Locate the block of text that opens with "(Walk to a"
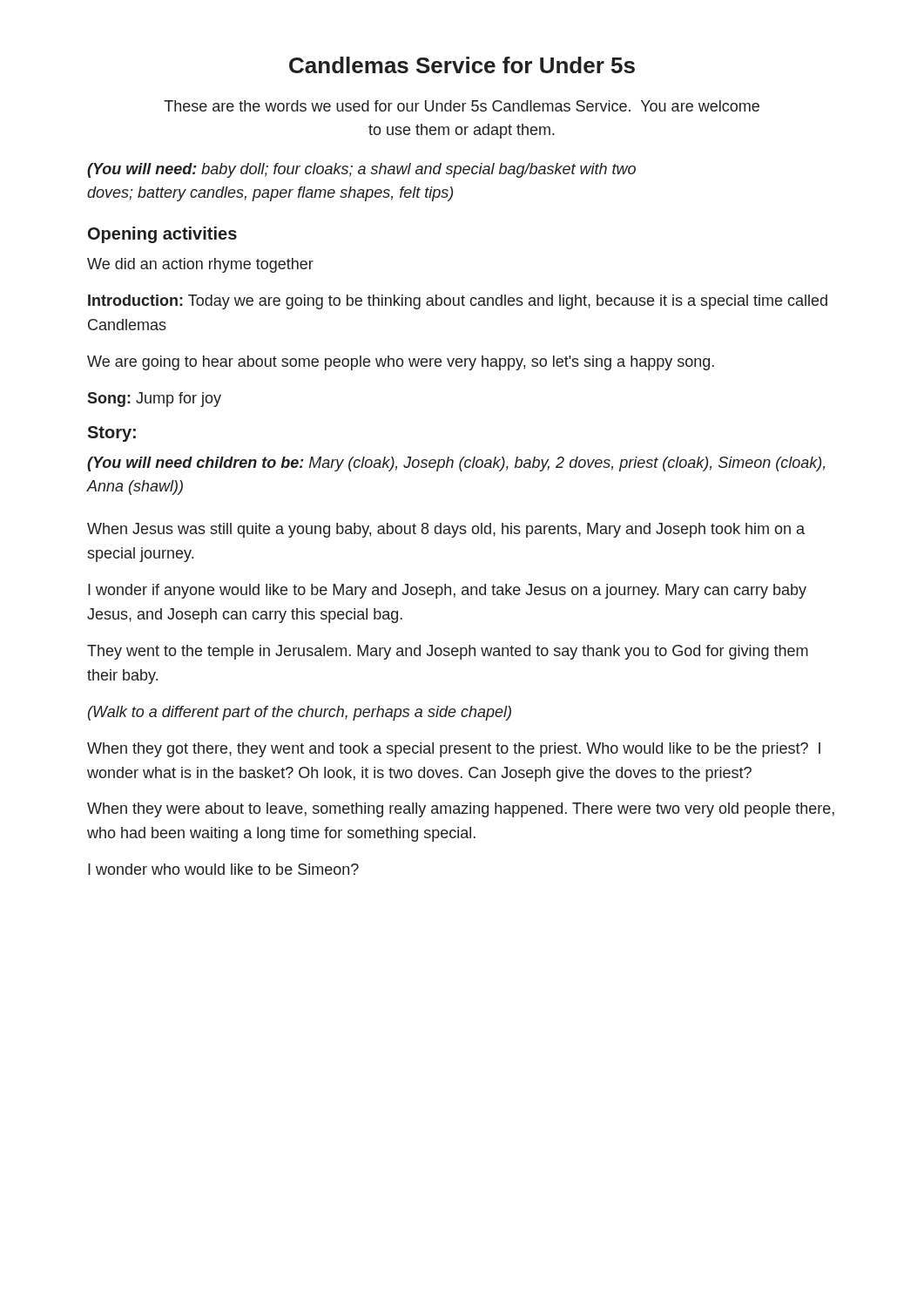 [300, 712]
